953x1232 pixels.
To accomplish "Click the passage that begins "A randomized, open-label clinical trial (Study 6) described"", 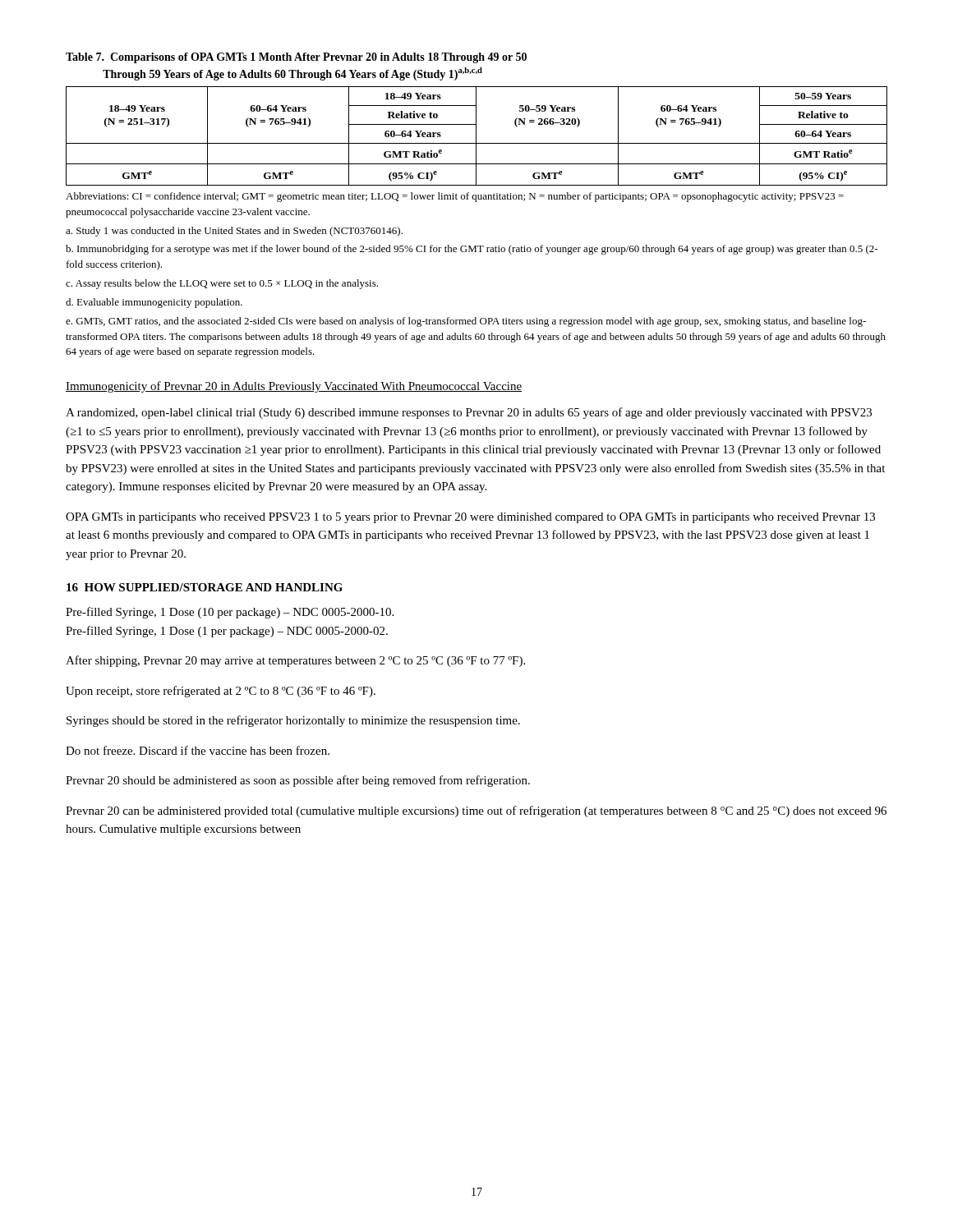I will pyautogui.click(x=475, y=449).
